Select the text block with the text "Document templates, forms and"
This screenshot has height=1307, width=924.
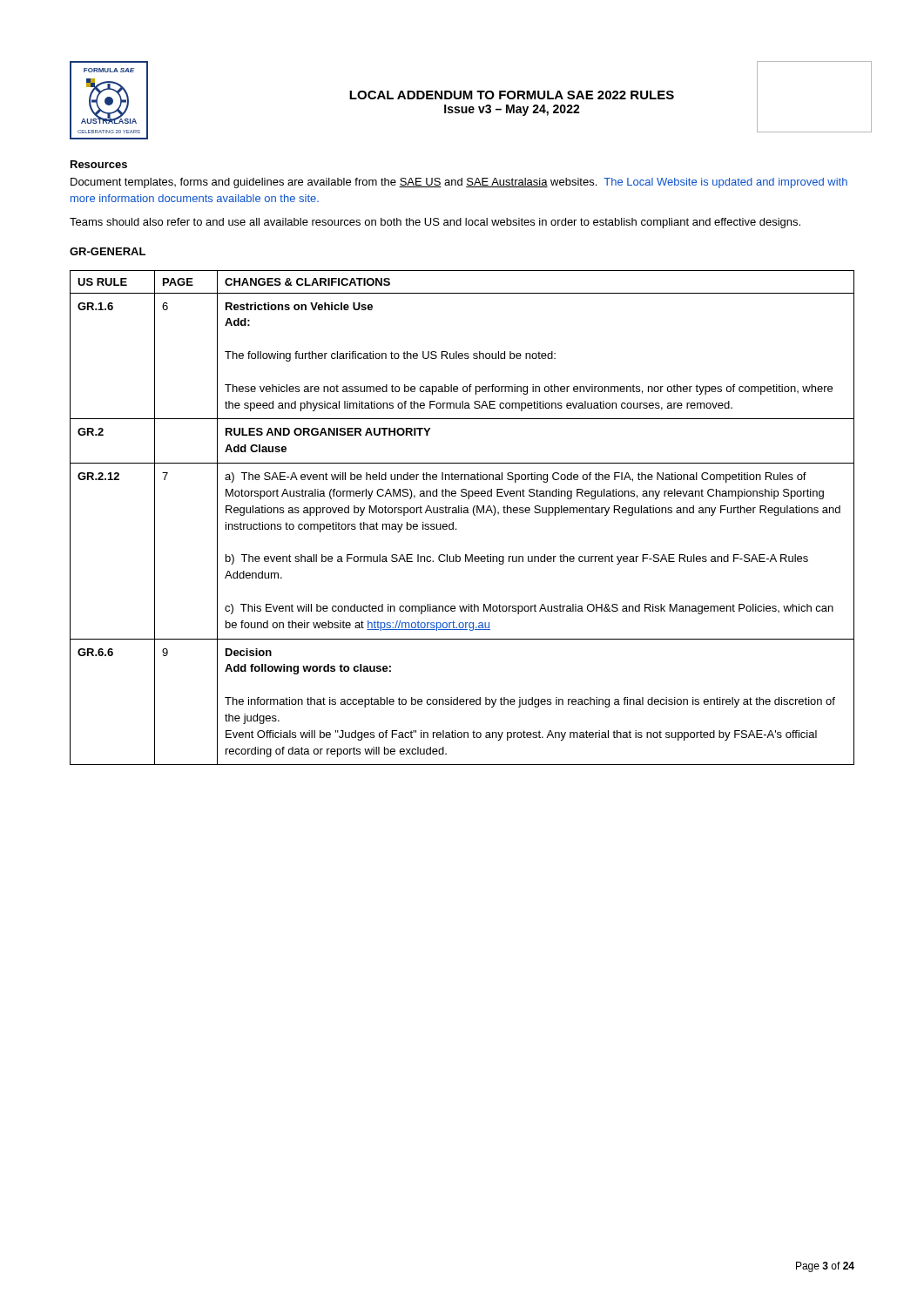click(459, 190)
